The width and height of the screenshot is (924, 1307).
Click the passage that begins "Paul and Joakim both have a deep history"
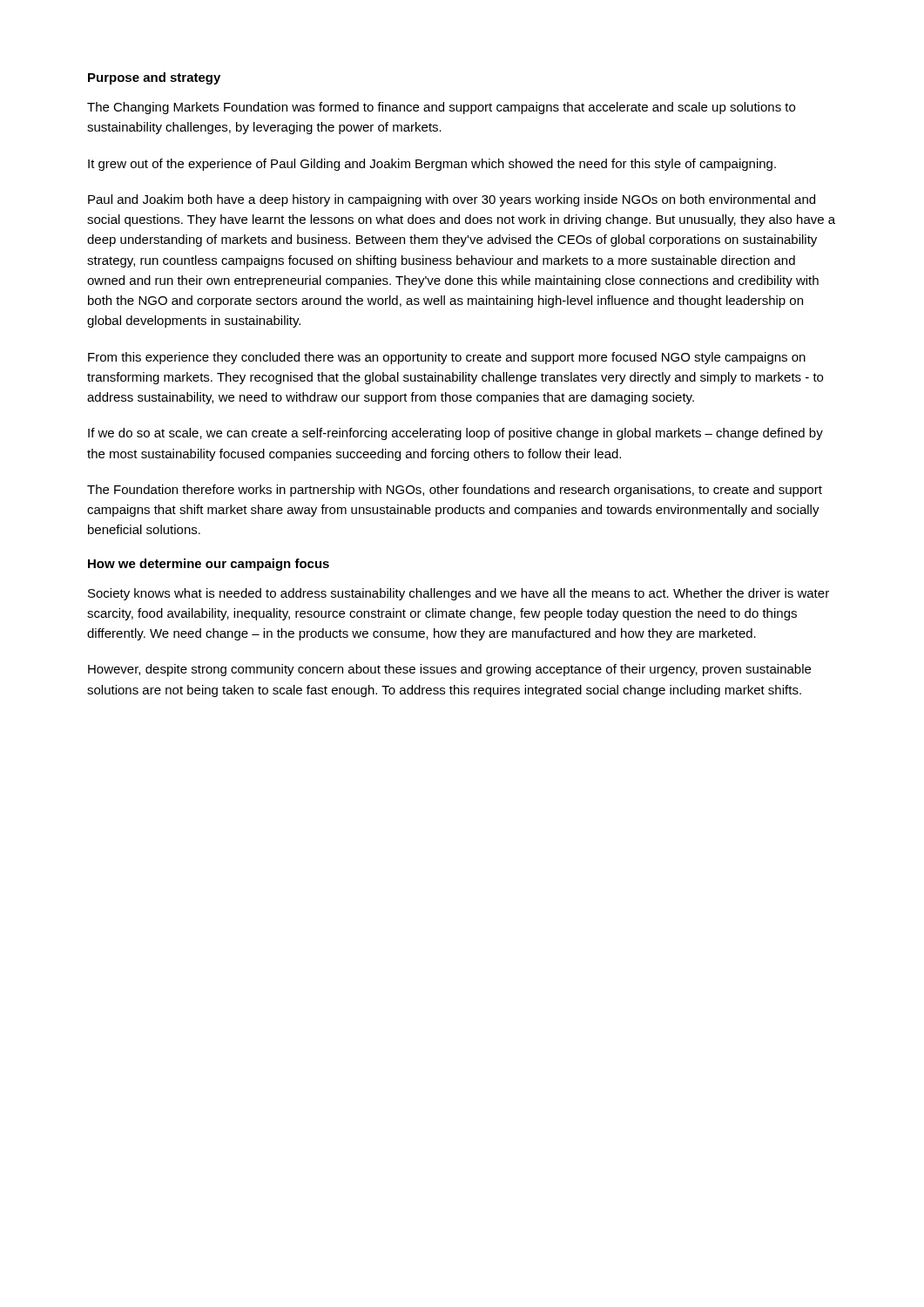pyautogui.click(x=461, y=260)
